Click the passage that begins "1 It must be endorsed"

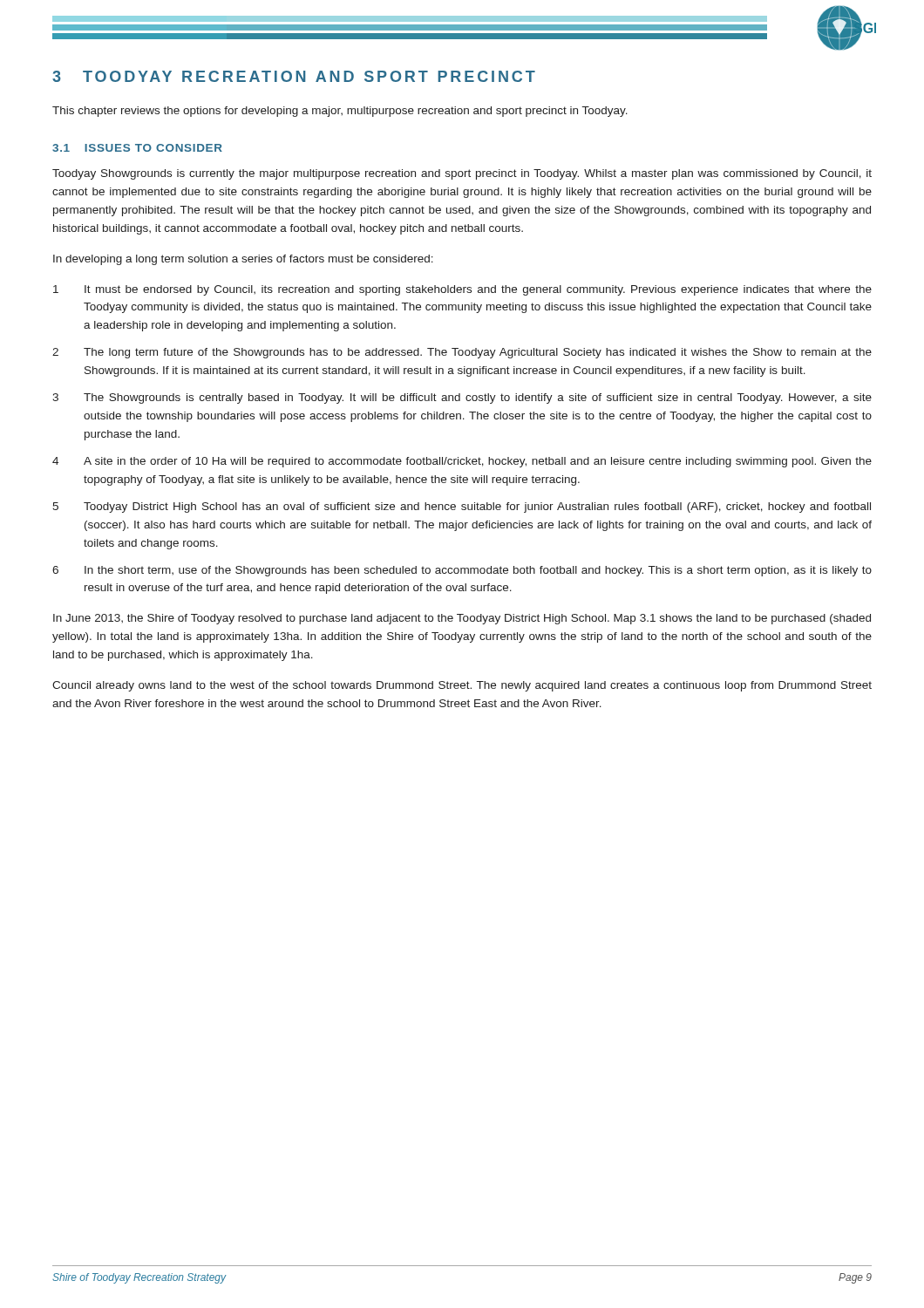click(x=462, y=308)
